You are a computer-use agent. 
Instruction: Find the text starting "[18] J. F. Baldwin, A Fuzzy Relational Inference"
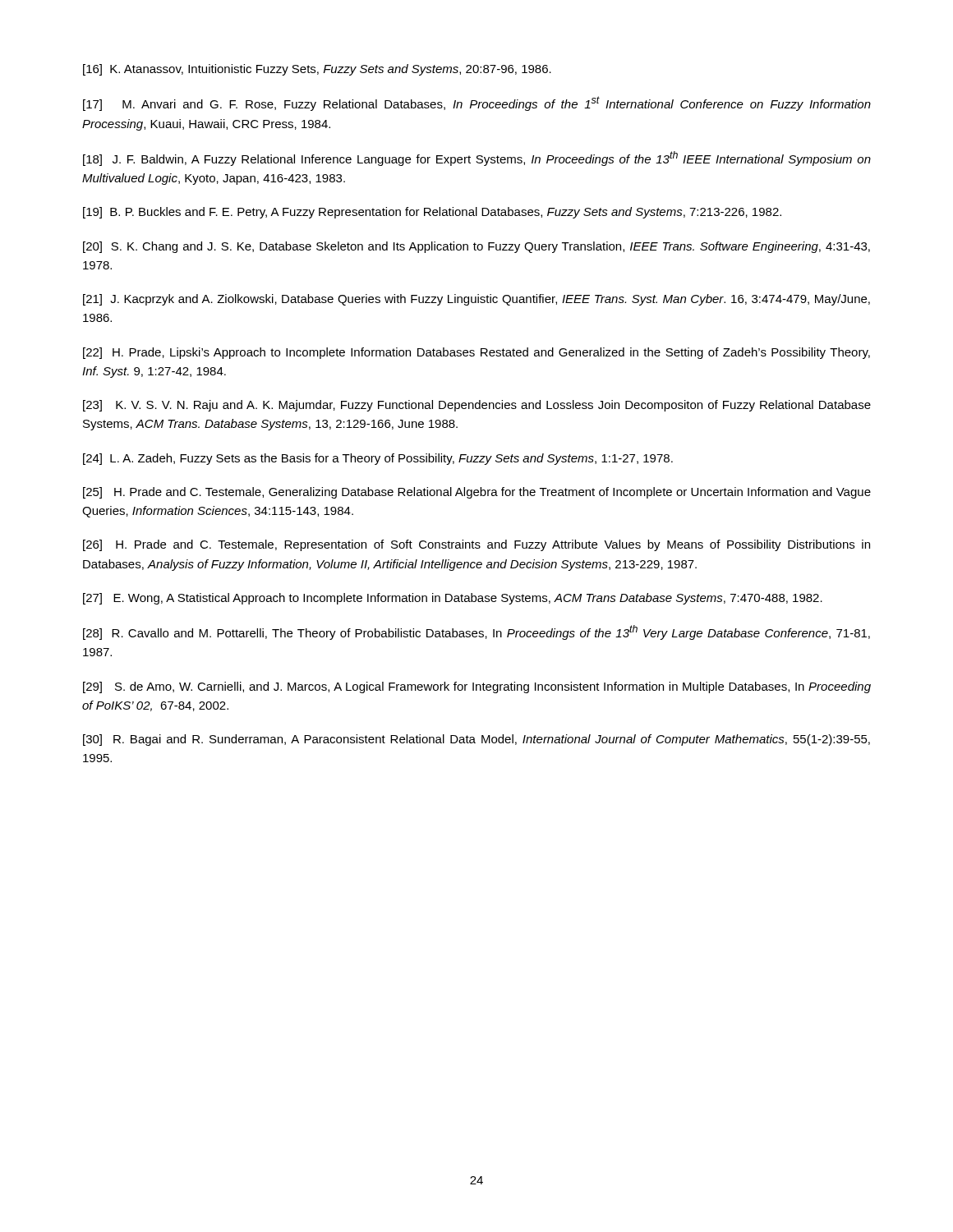point(476,167)
